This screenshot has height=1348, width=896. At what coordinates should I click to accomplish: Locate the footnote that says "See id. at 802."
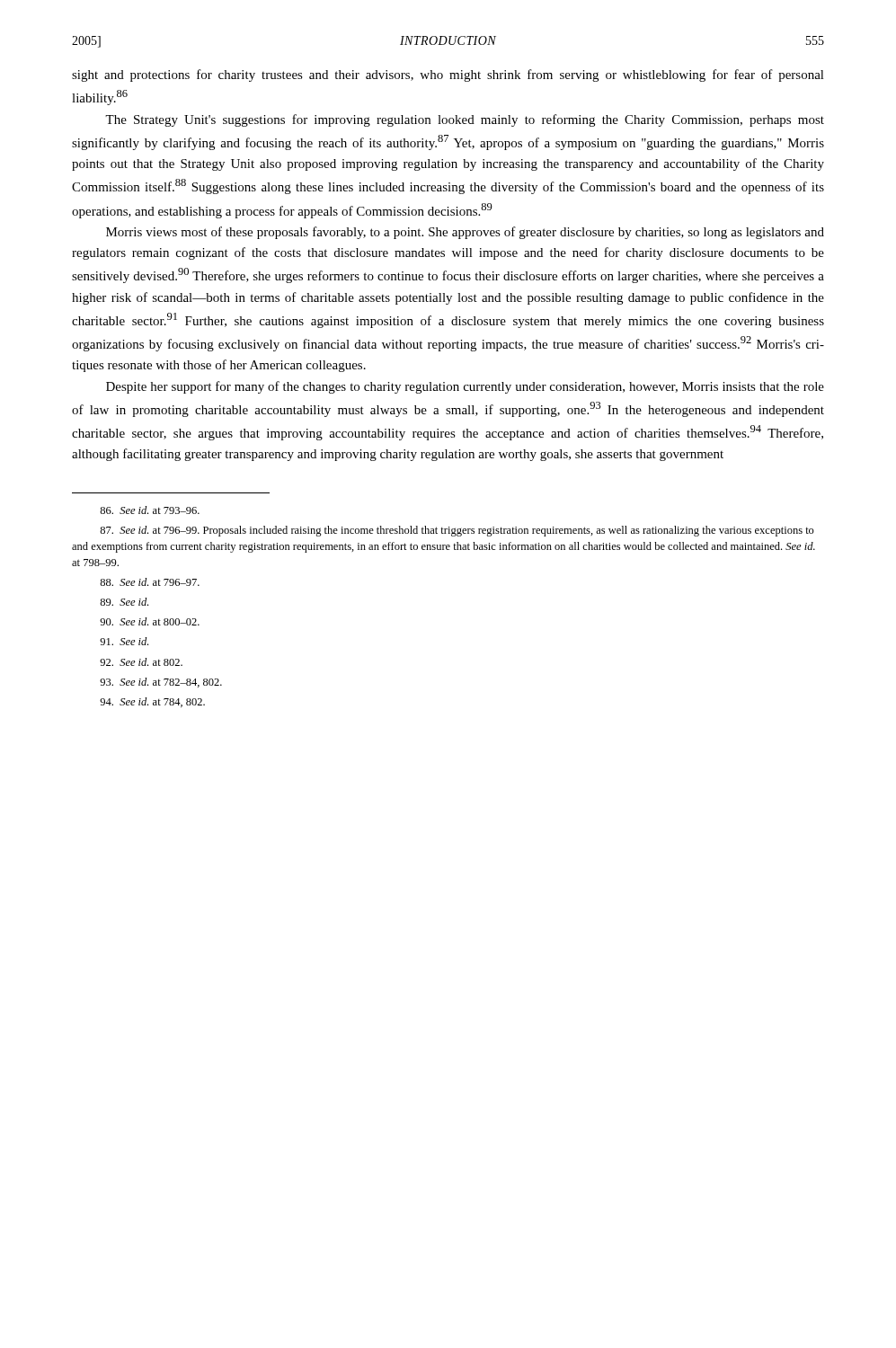141,662
